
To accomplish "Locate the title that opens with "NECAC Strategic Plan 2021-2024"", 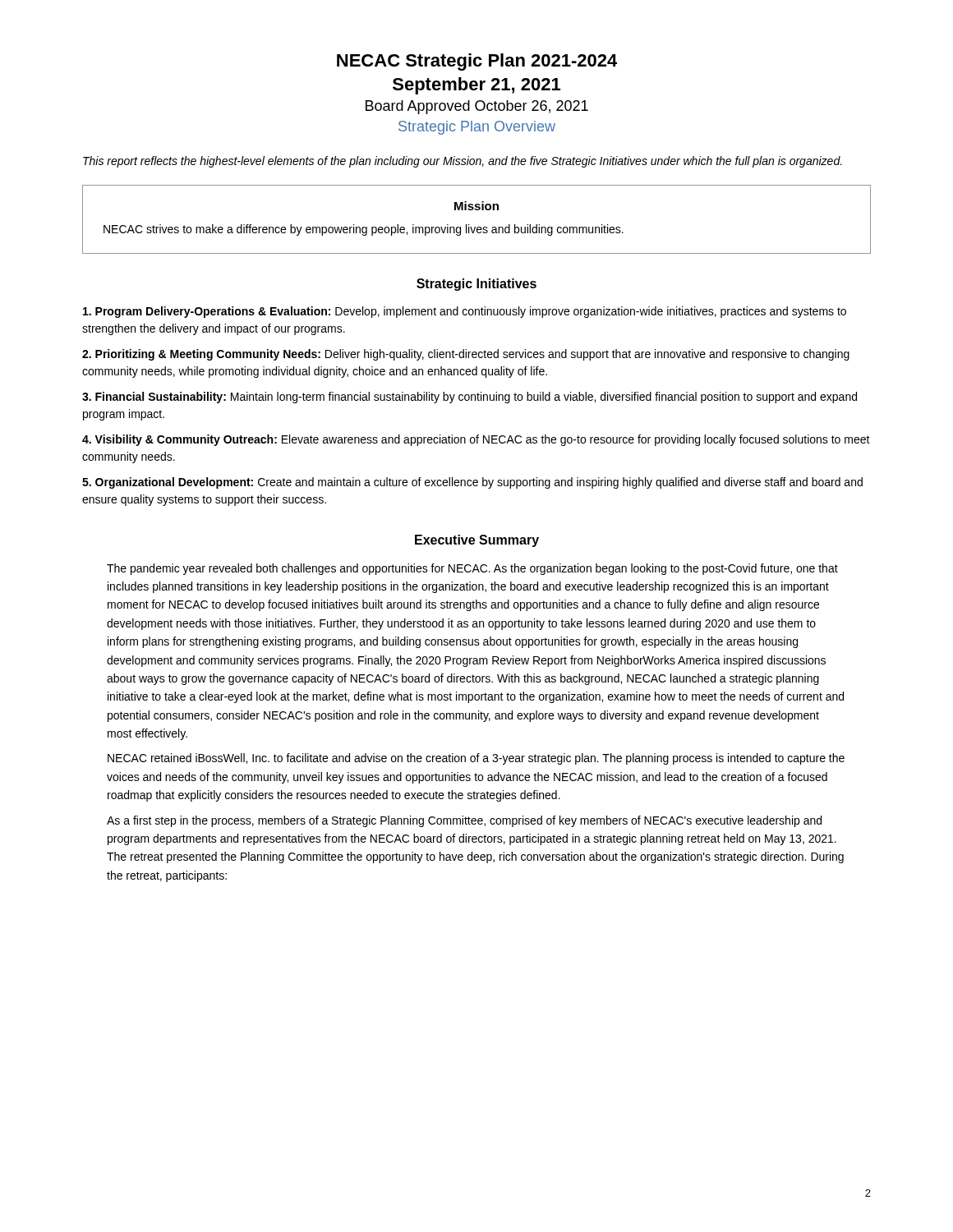I will tap(476, 93).
